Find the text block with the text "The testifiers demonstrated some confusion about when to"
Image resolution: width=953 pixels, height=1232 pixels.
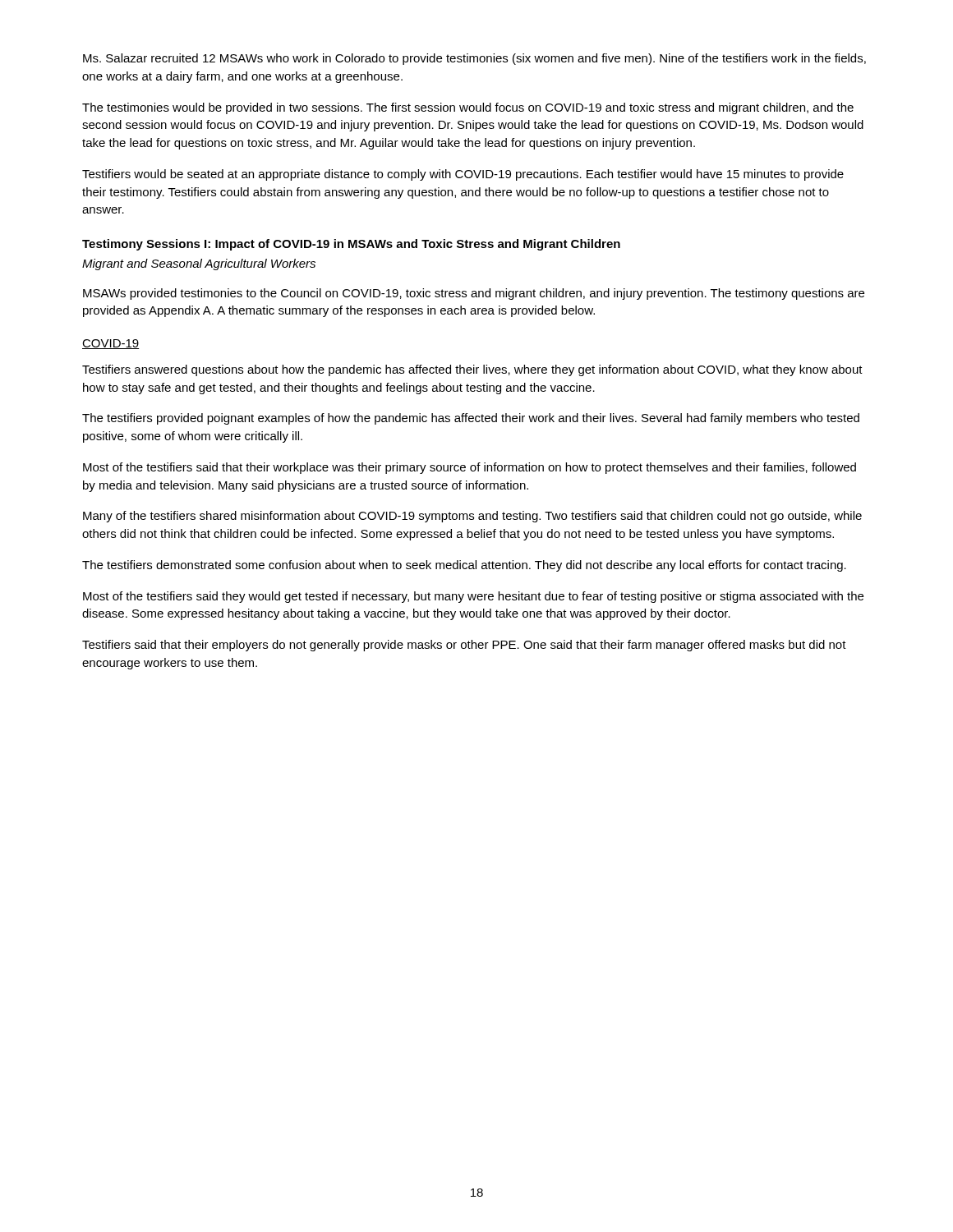464,564
